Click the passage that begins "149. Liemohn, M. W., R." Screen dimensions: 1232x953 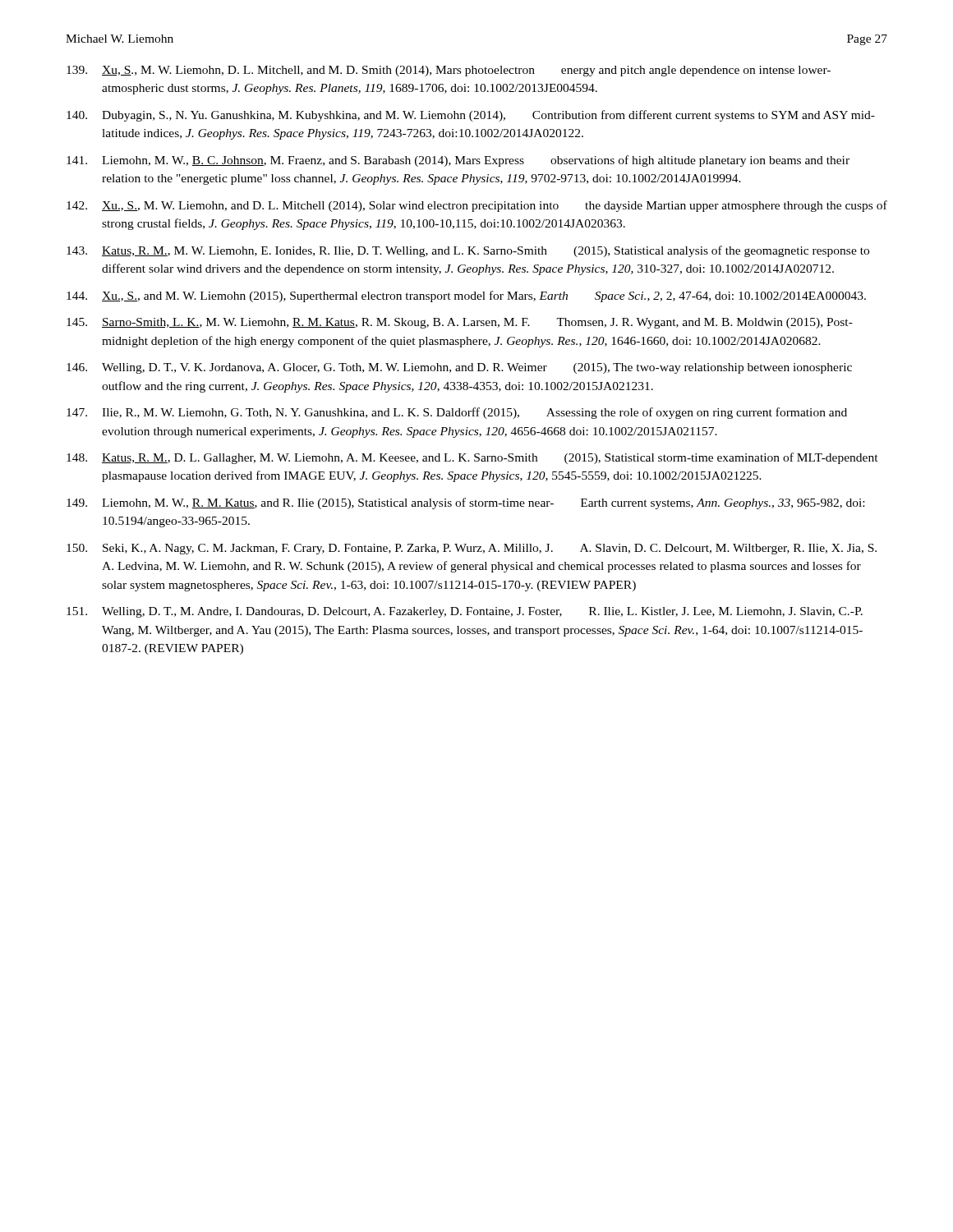pyautogui.click(x=476, y=512)
